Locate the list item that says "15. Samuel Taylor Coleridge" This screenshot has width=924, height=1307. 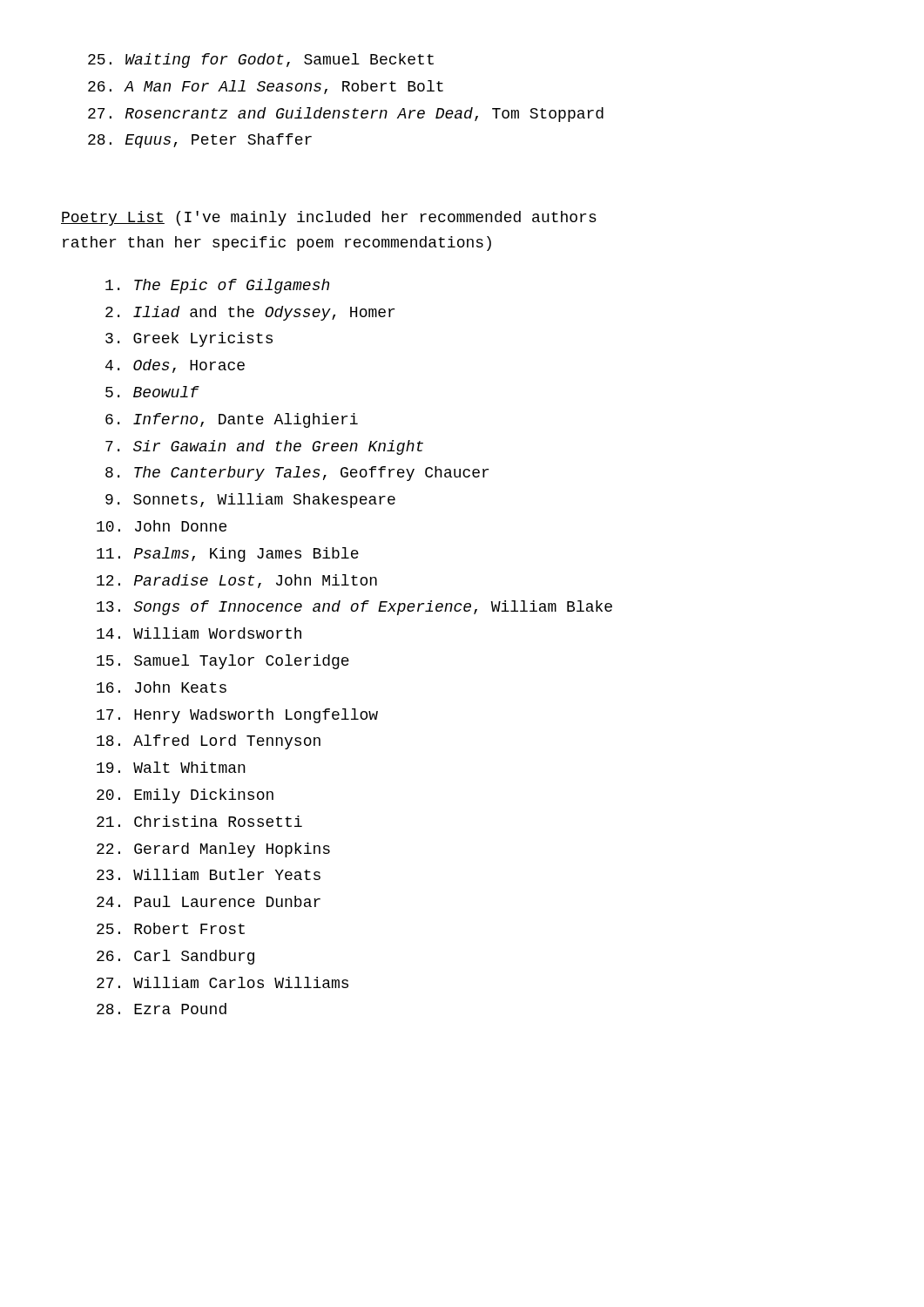tap(223, 661)
